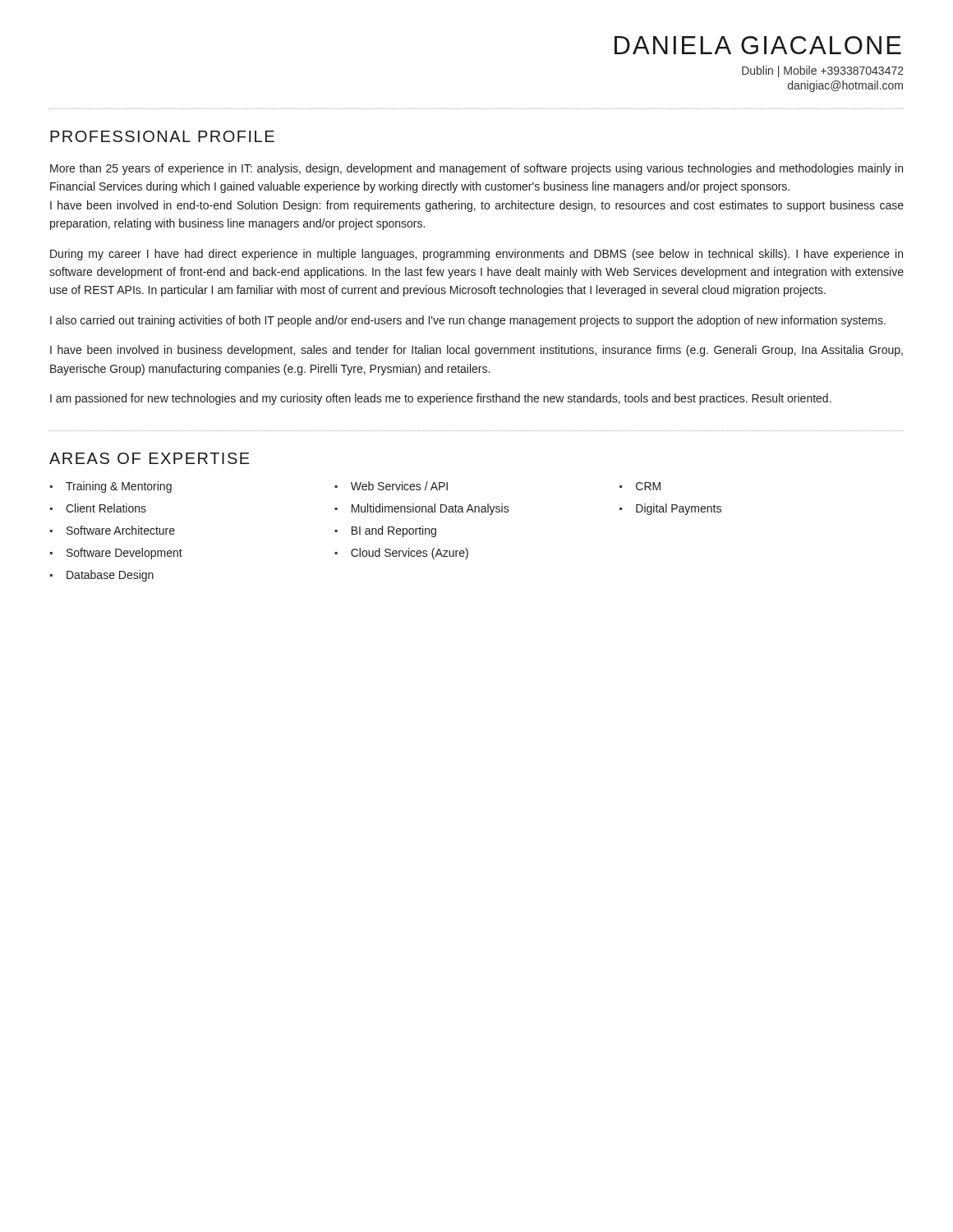Select the list item with the text "▪Database Design"
Viewport: 953px width, 1232px height.
(102, 576)
